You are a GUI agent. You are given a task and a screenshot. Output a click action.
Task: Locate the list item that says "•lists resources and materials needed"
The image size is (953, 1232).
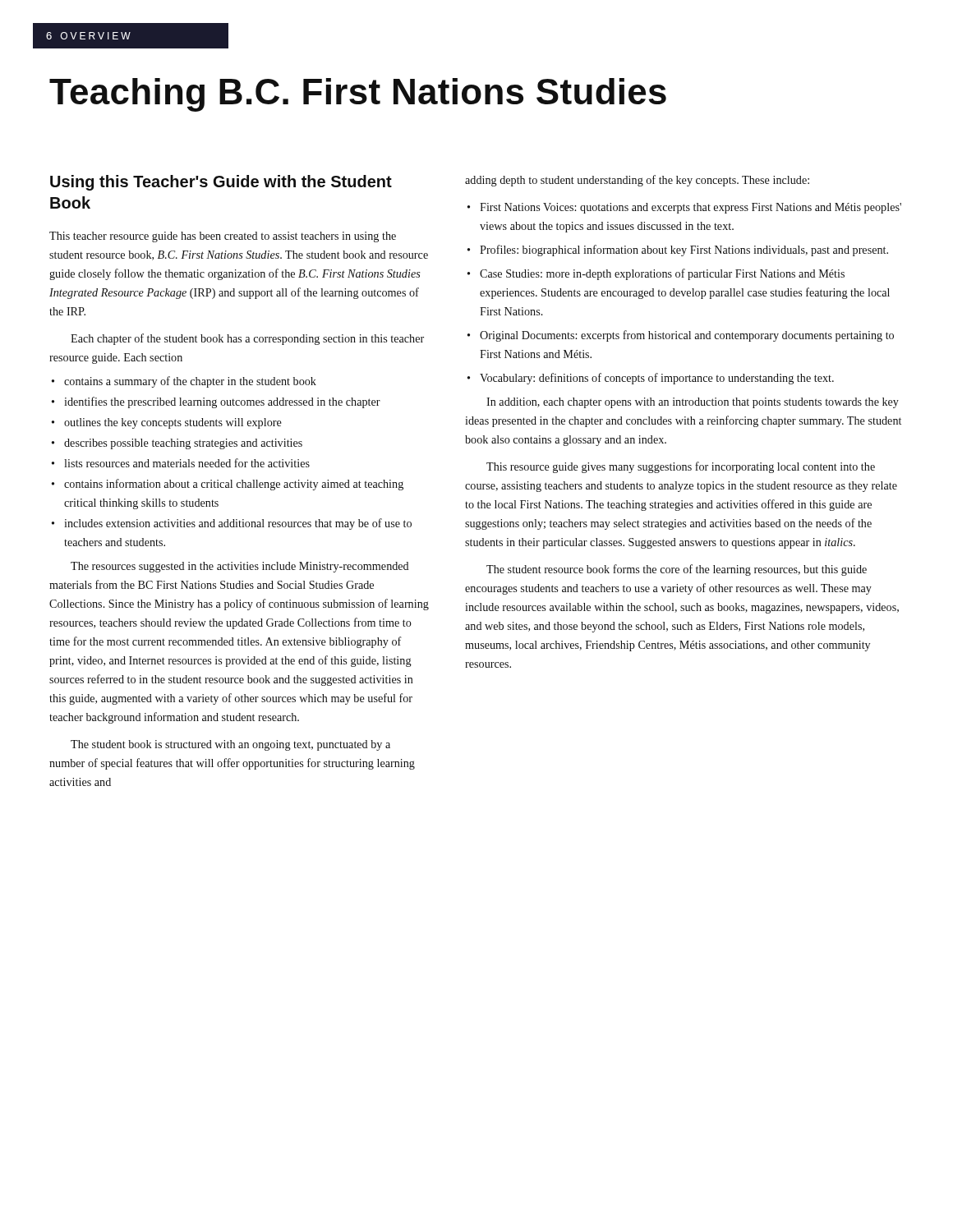(180, 464)
